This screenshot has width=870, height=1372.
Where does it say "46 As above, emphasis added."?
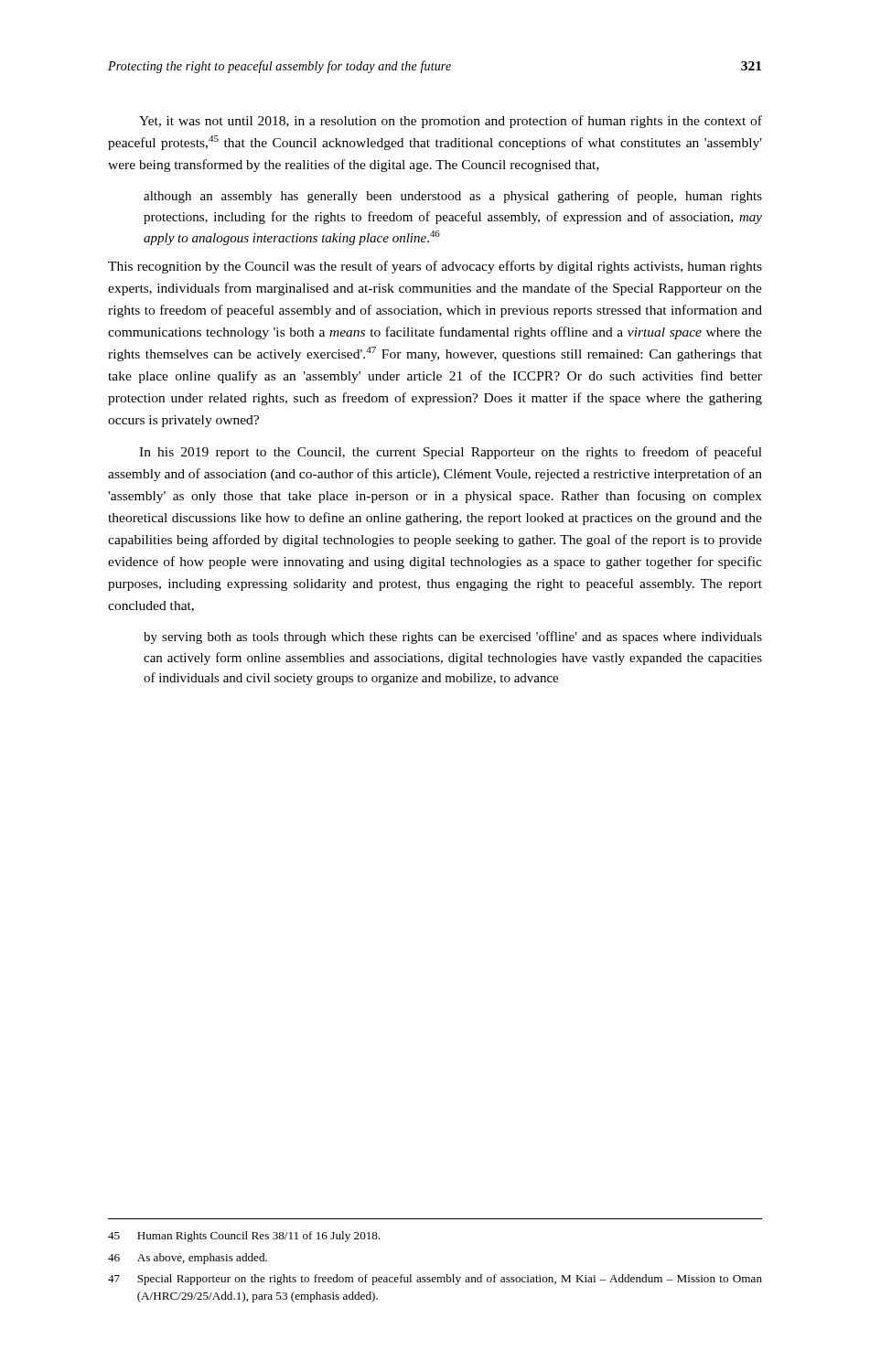click(188, 1257)
